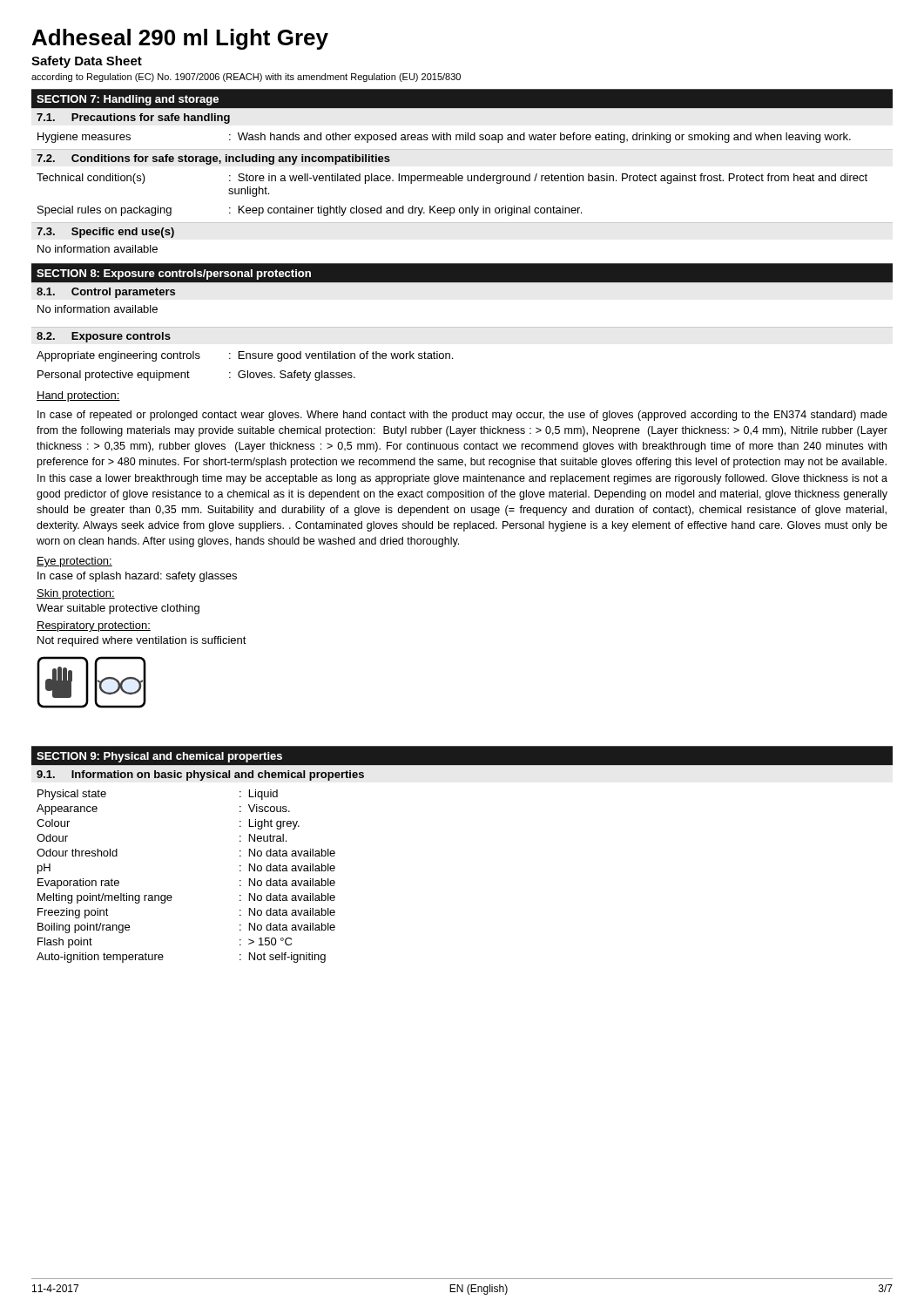Screen dimensions: 1307x924
Task: Where does it say "Eye protection:"?
Action: (74, 562)
